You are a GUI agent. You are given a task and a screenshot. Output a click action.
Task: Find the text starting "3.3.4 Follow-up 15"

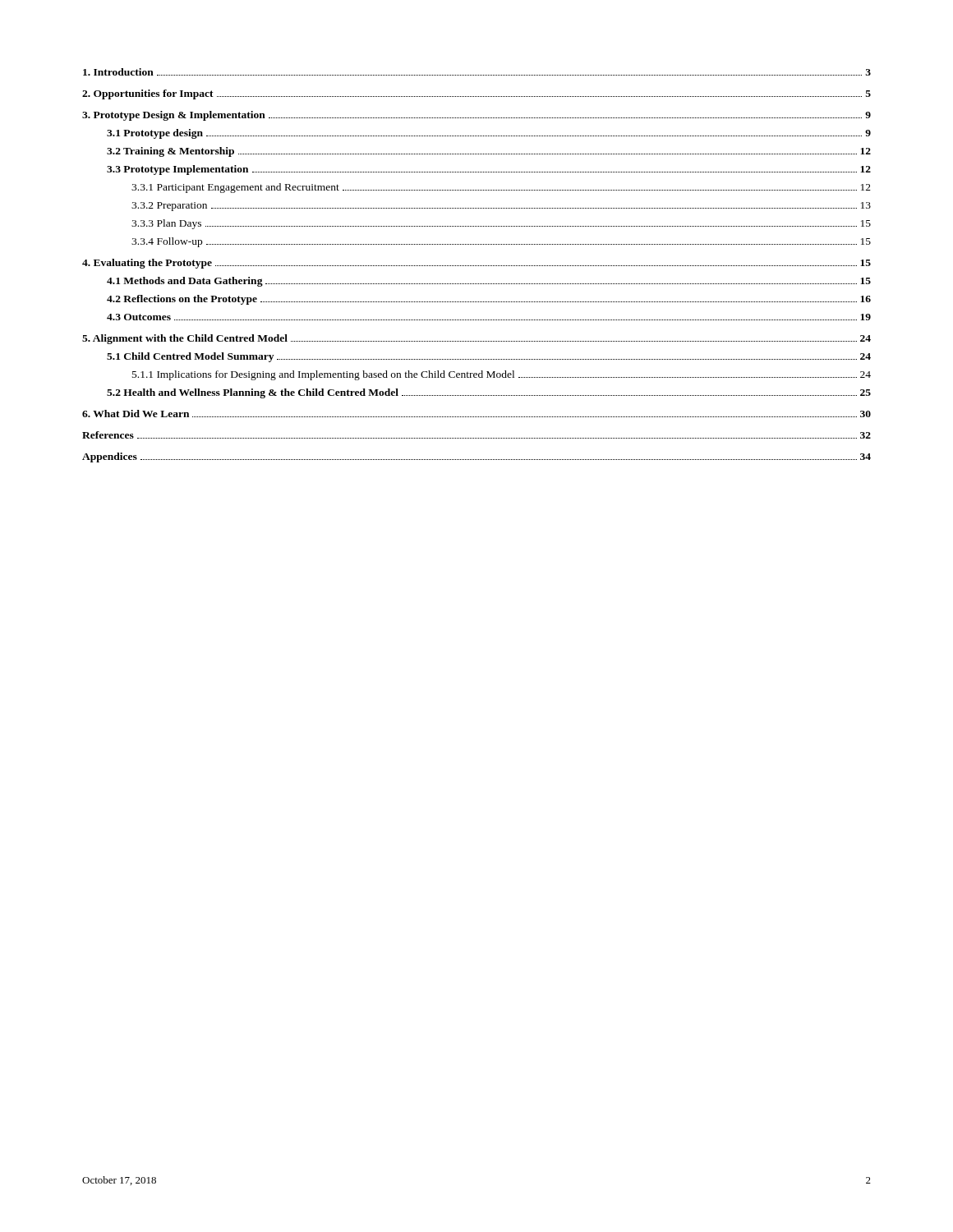point(501,241)
